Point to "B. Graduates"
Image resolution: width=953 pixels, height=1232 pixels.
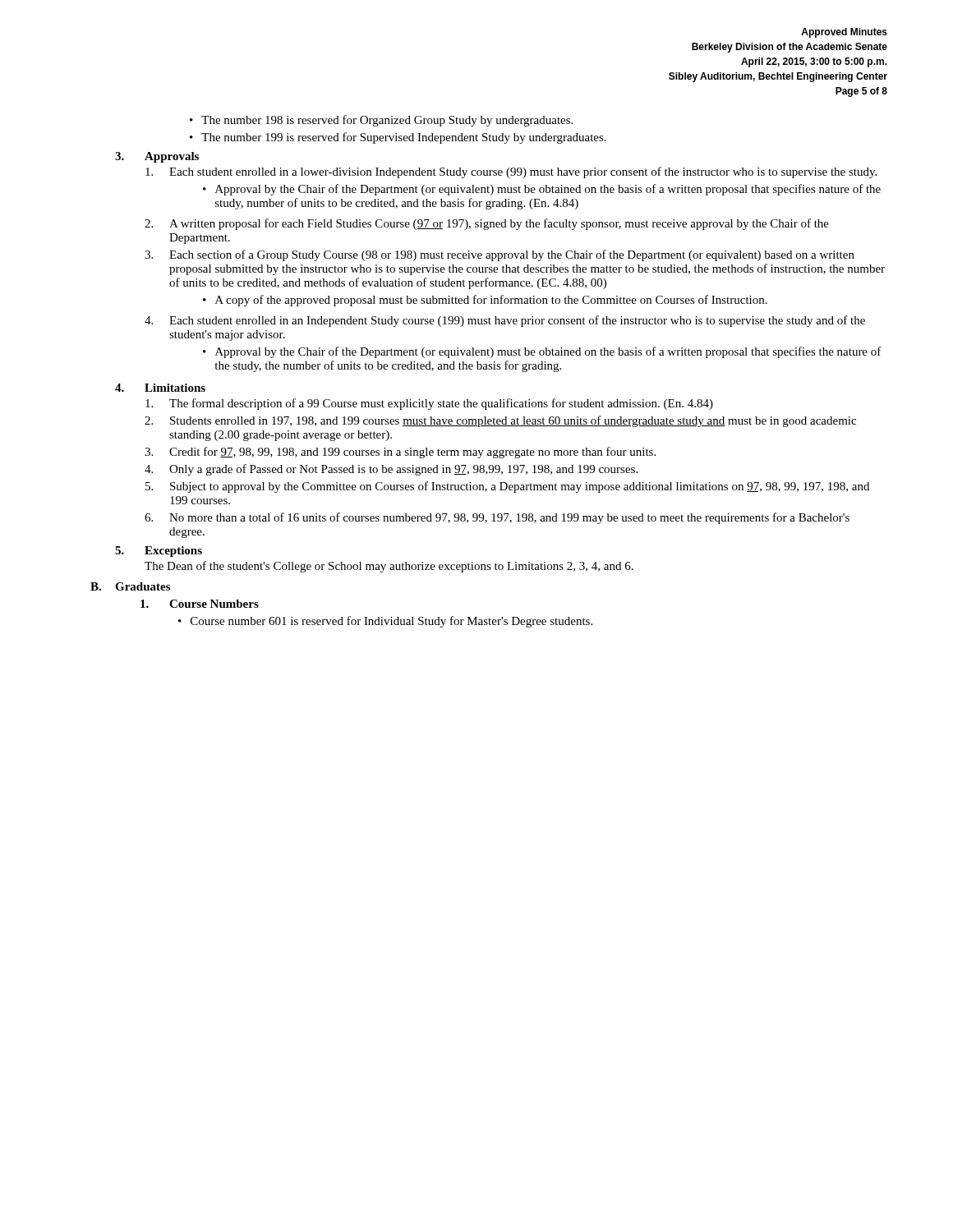130,587
